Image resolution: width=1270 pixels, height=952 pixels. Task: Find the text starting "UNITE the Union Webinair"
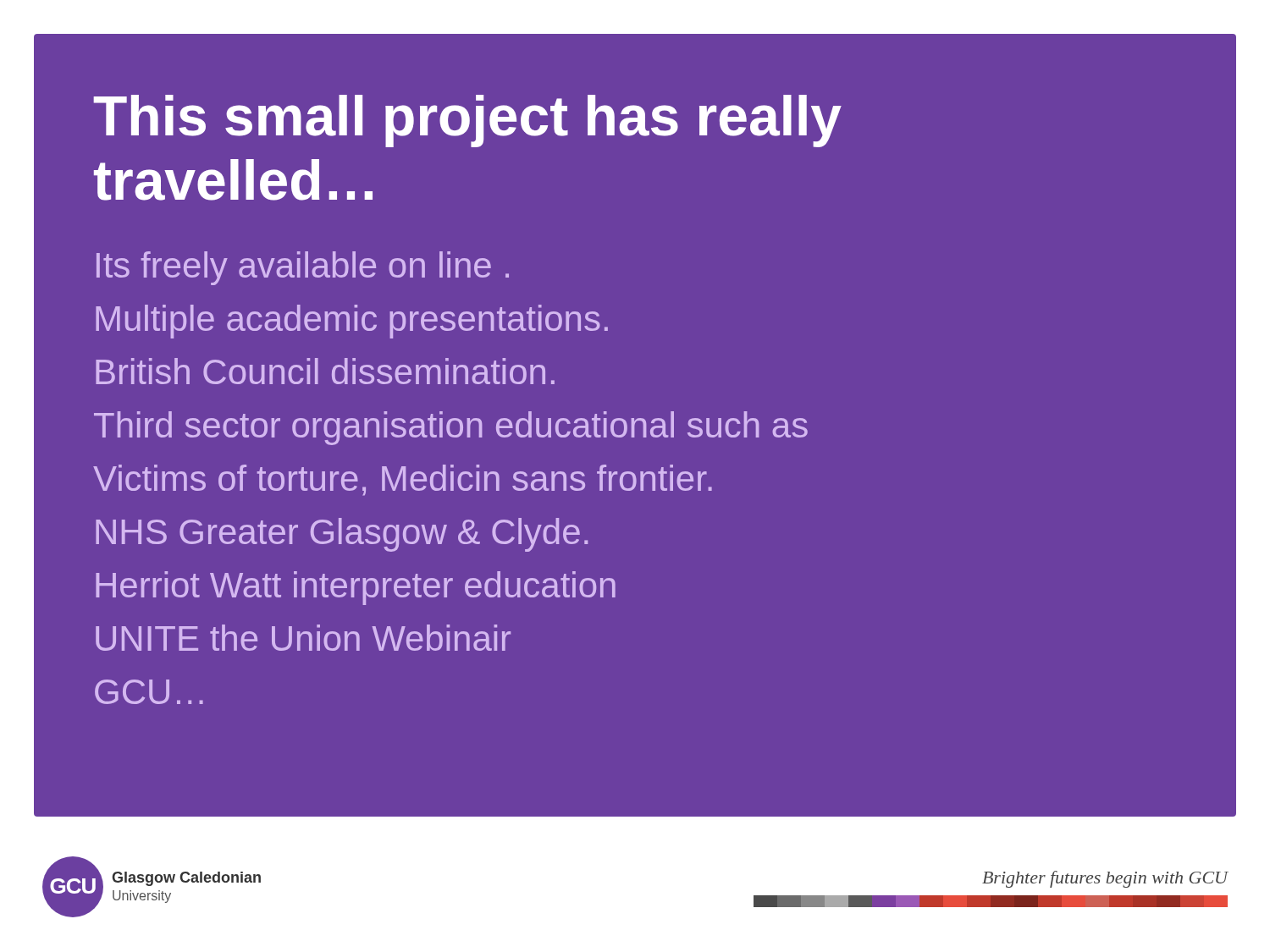[x=303, y=638]
